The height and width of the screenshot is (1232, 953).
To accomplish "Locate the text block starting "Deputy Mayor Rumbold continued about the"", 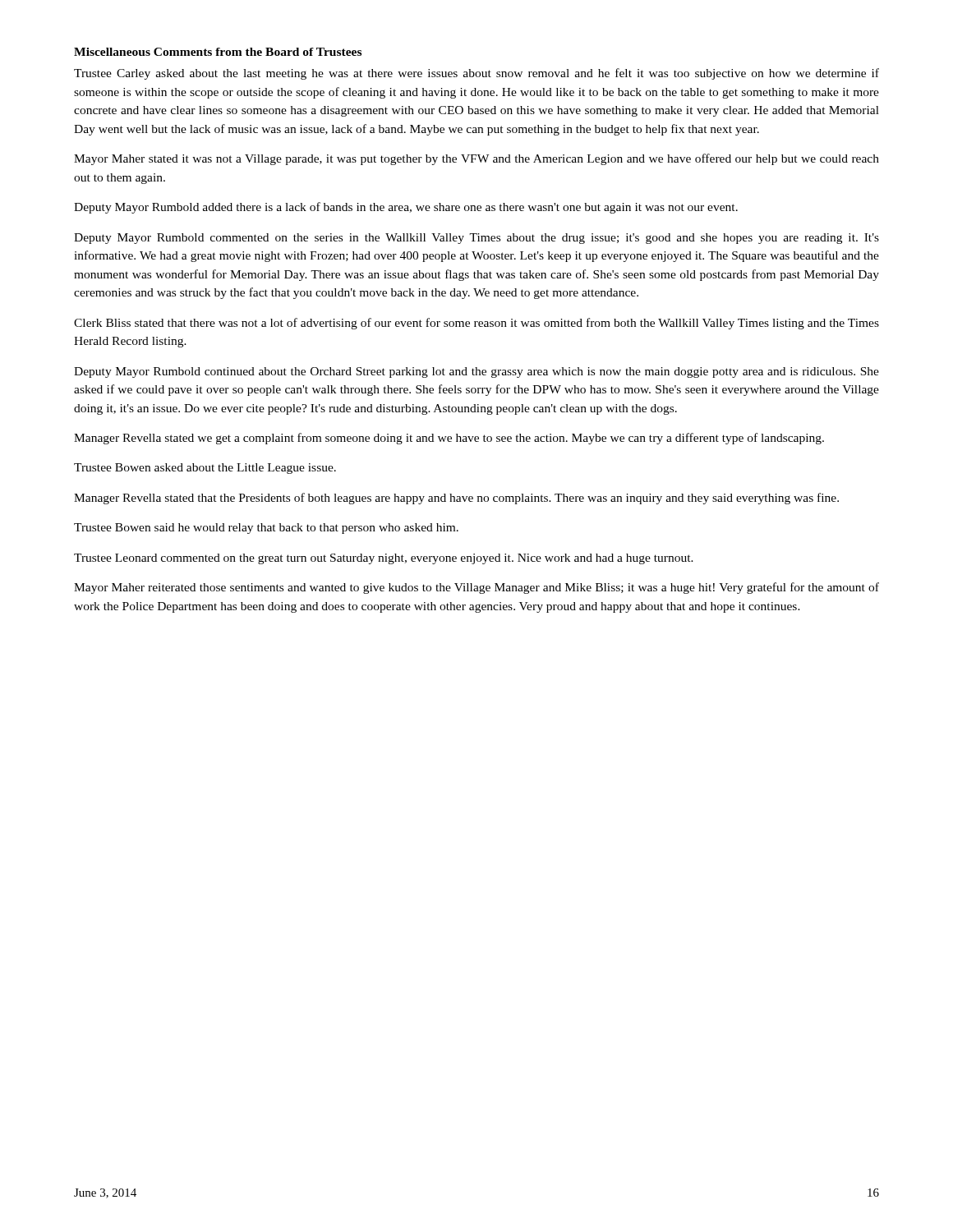I will [x=476, y=389].
